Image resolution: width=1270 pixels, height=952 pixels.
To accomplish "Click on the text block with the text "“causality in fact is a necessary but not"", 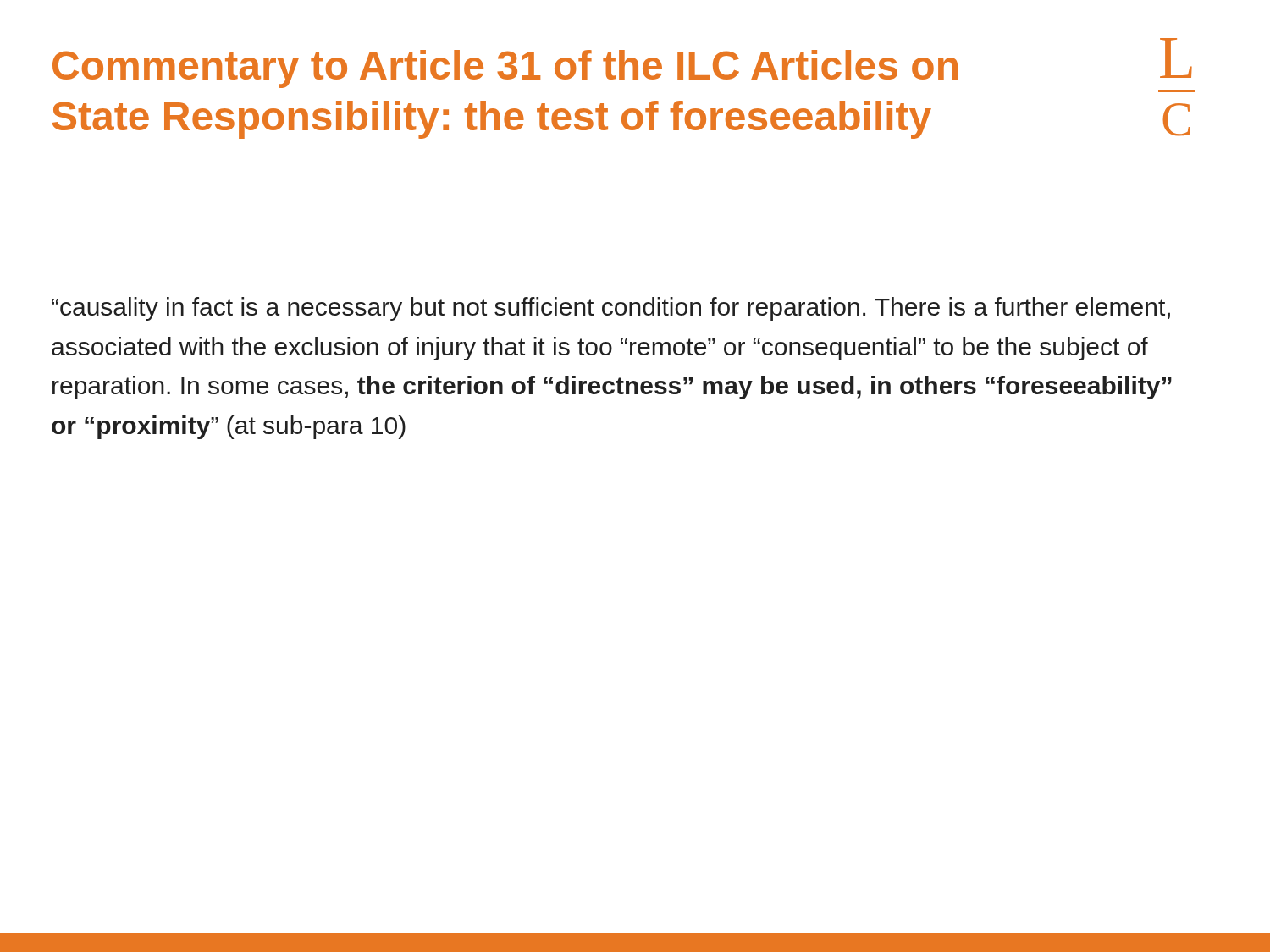I will point(612,366).
